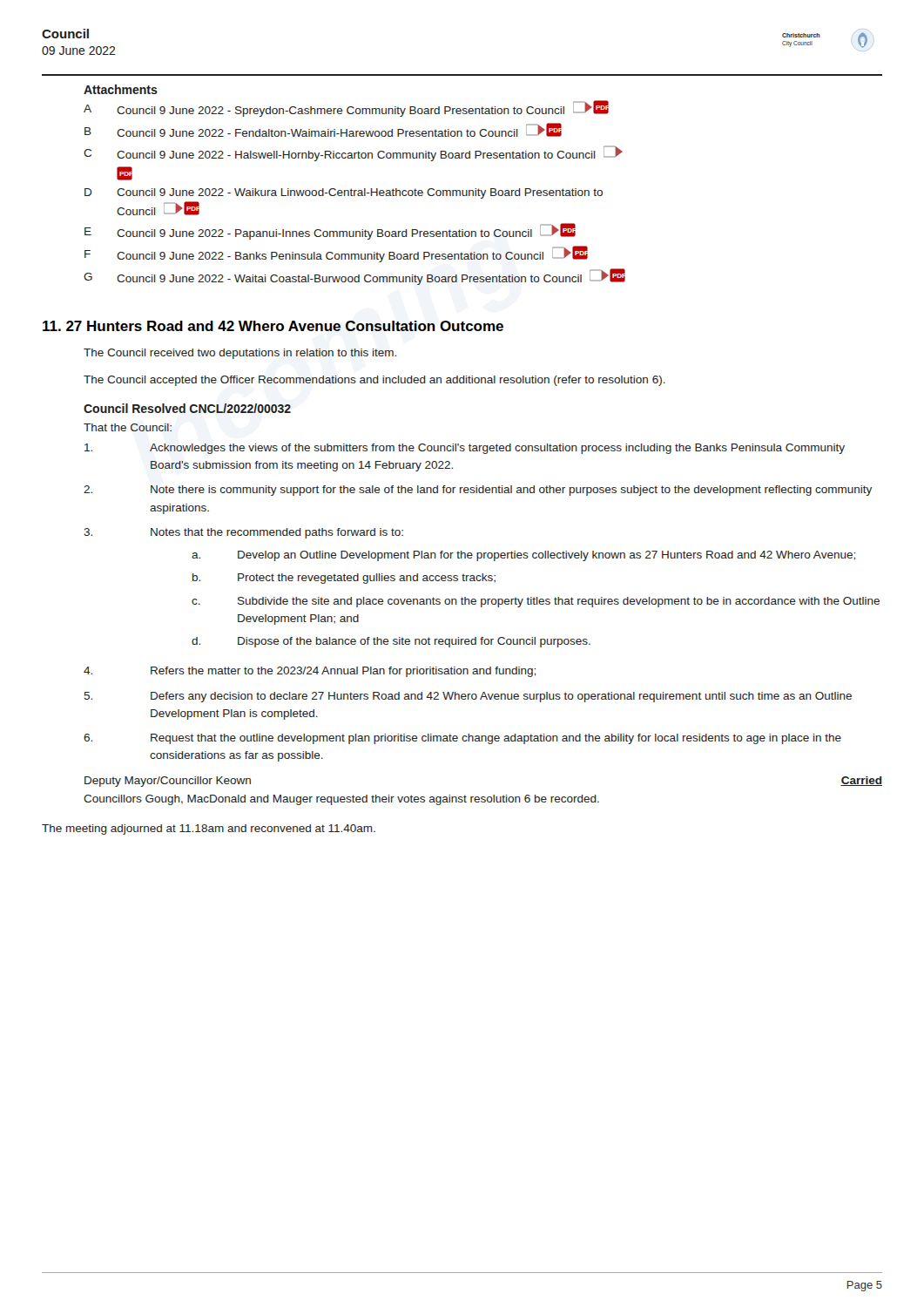Point to the text starting "c. Subdivide the"
This screenshot has width=924, height=1307.
(x=516, y=610)
